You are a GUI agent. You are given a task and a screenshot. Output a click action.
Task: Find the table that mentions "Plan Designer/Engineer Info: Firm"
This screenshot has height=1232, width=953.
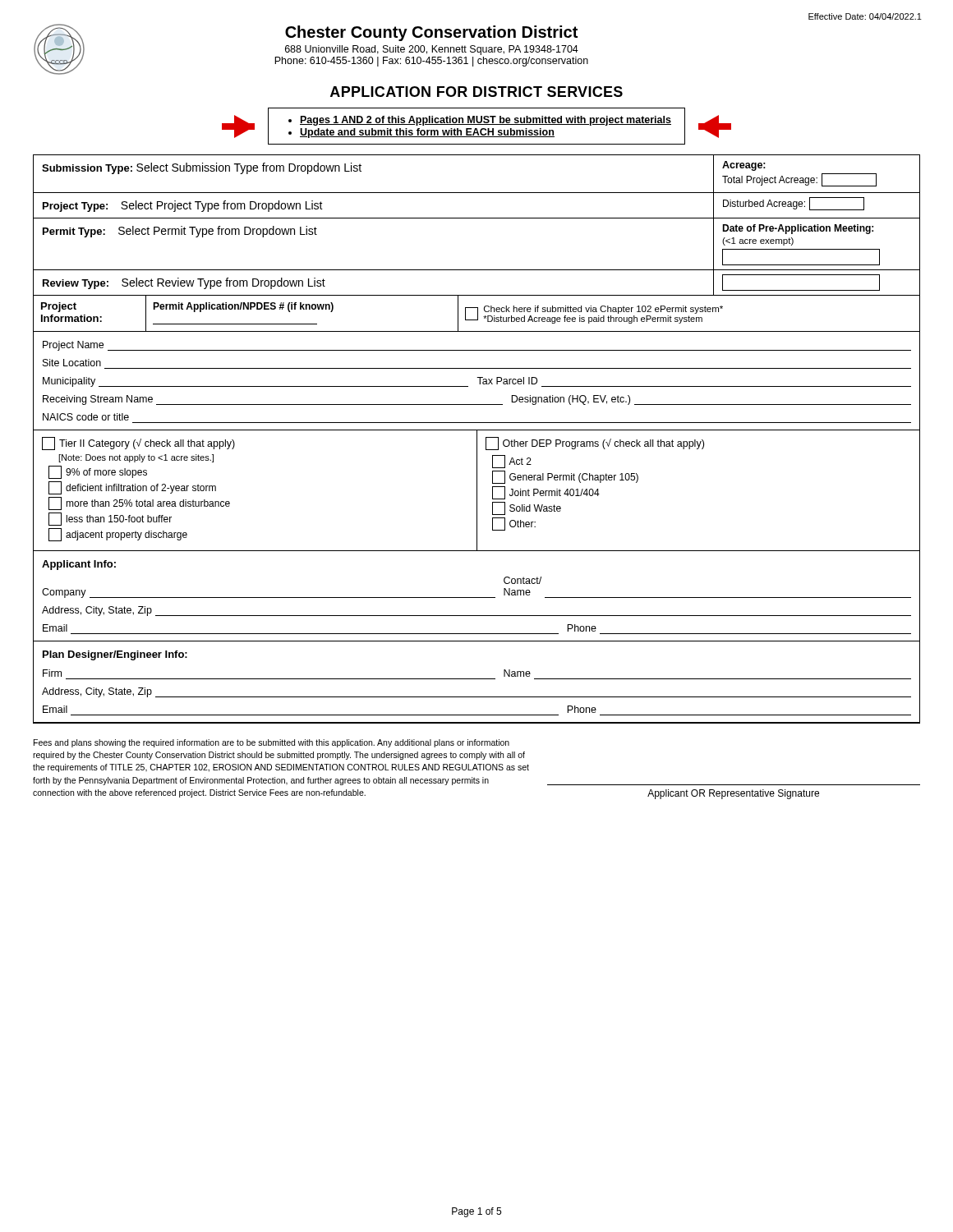476,682
